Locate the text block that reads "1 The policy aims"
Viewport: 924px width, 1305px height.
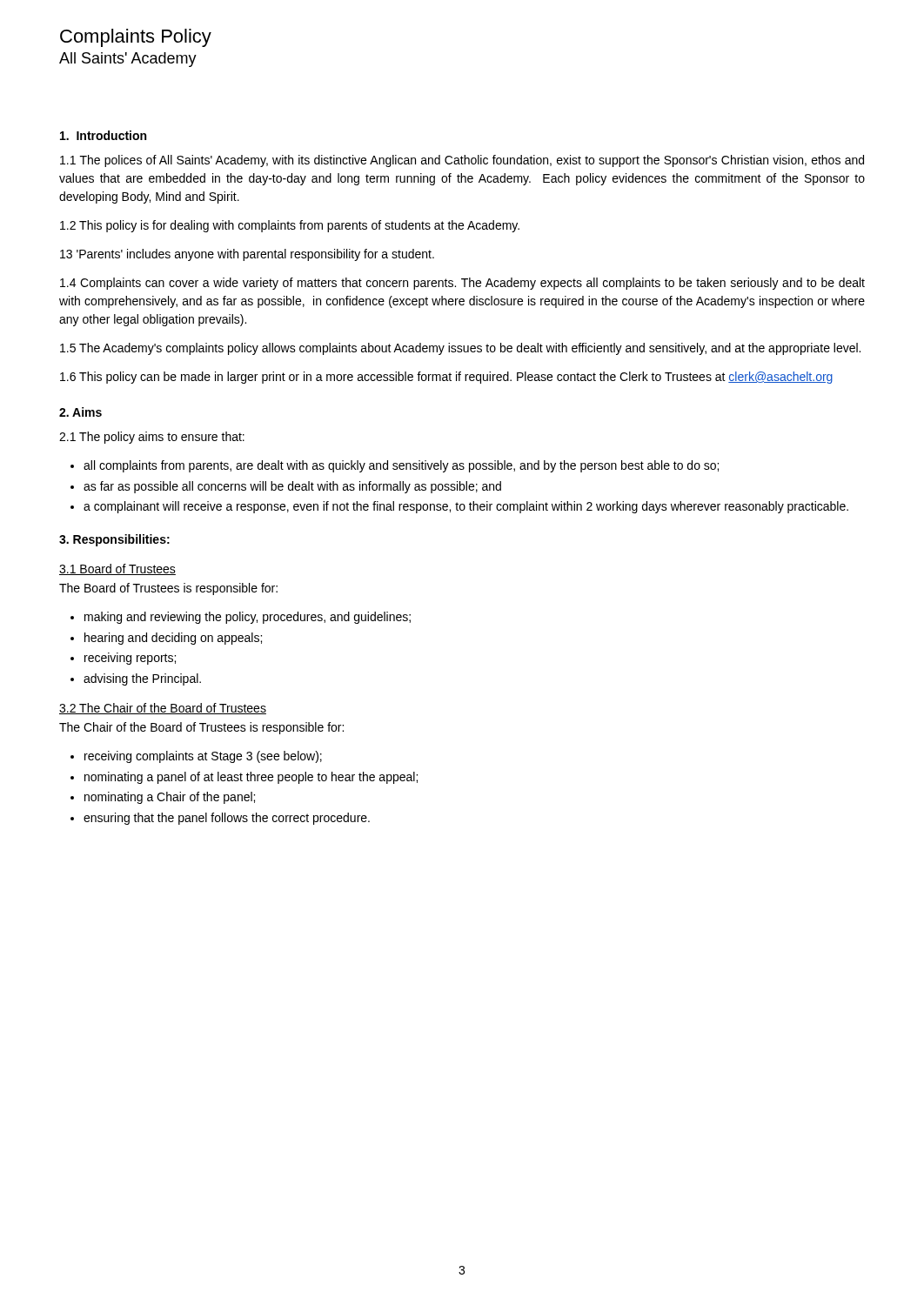(152, 437)
